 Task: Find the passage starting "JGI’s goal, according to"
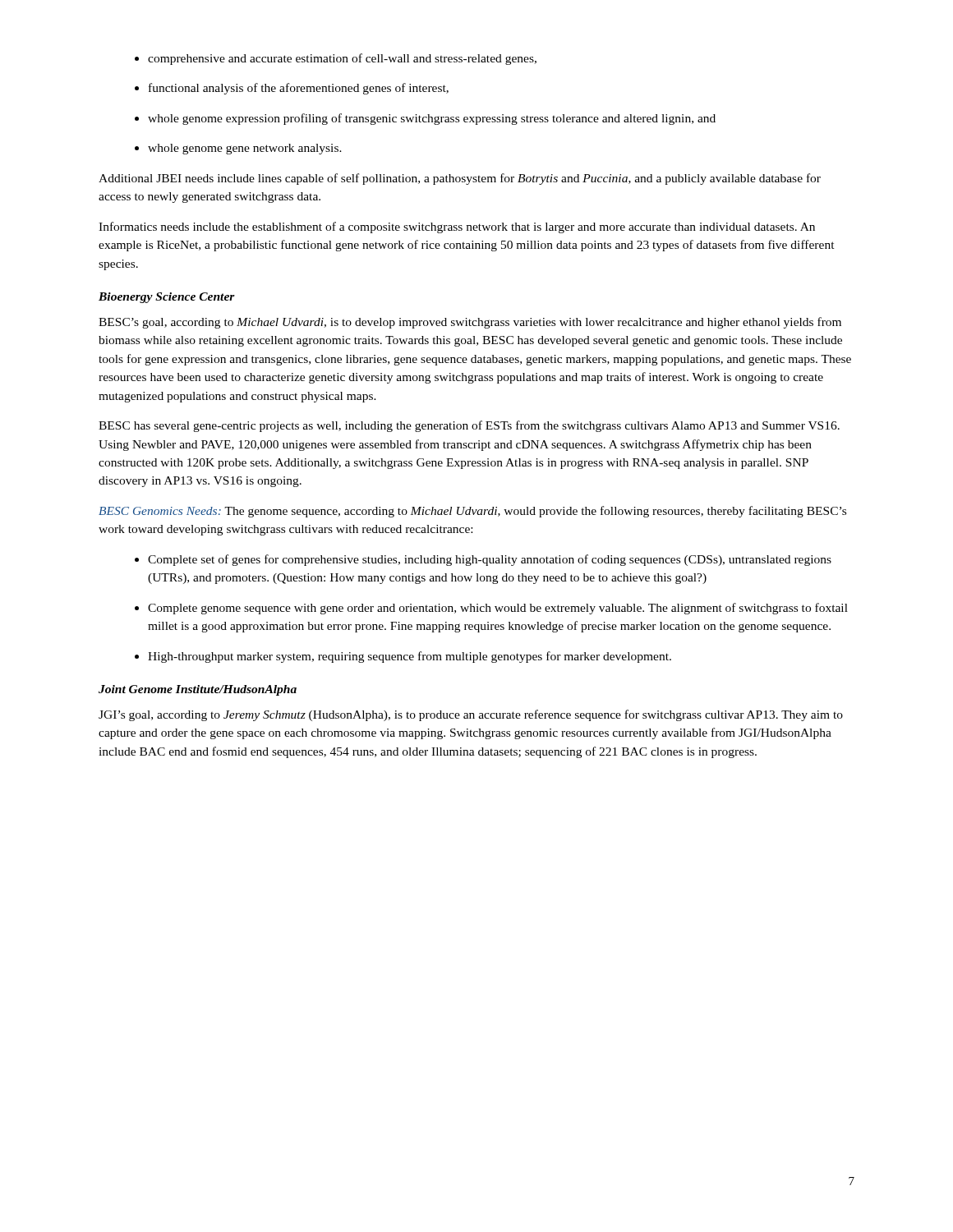coord(476,733)
